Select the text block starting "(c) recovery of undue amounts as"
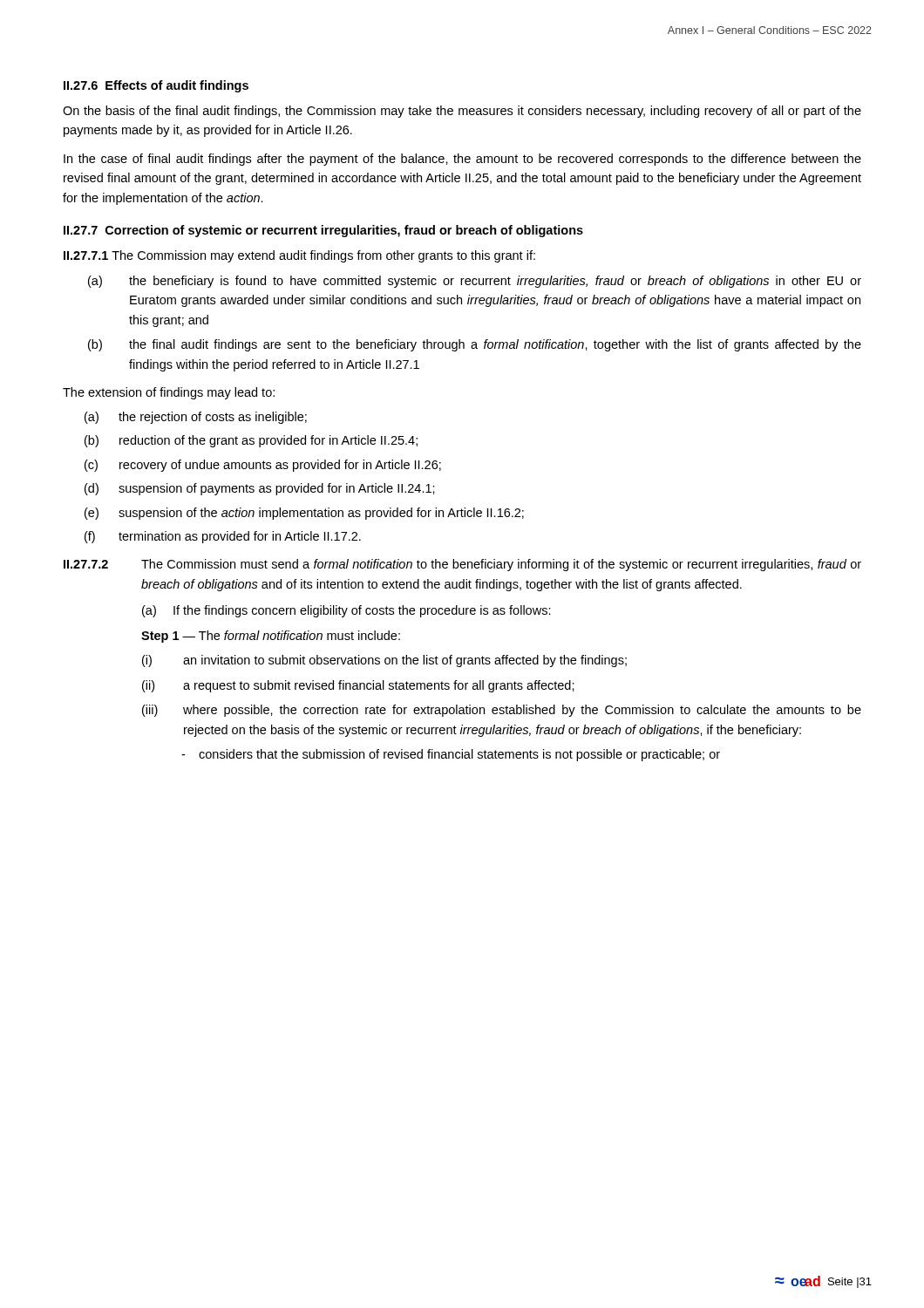The height and width of the screenshot is (1308, 924). (x=263, y=466)
